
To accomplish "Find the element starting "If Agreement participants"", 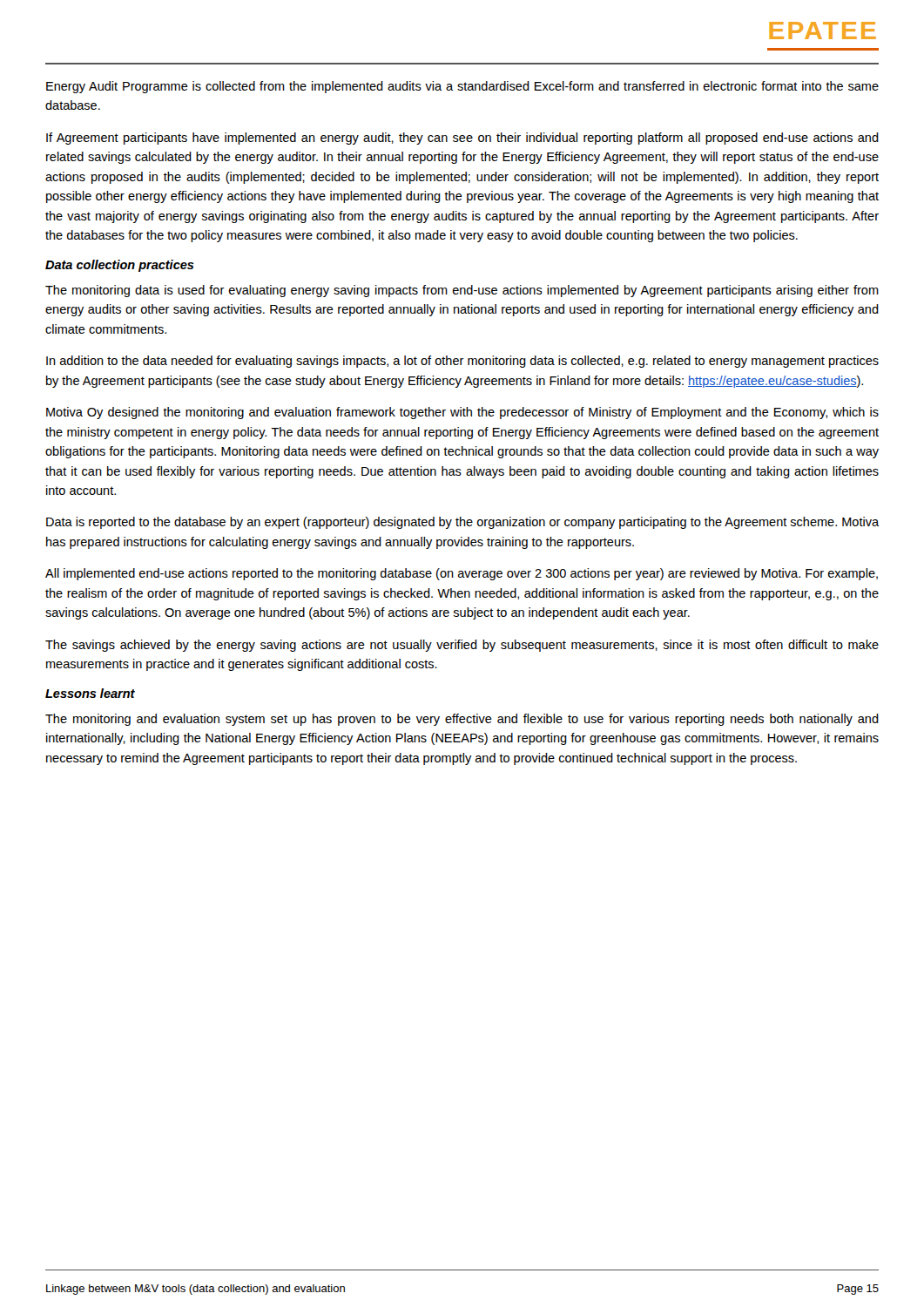I will [x=462, y=187].
